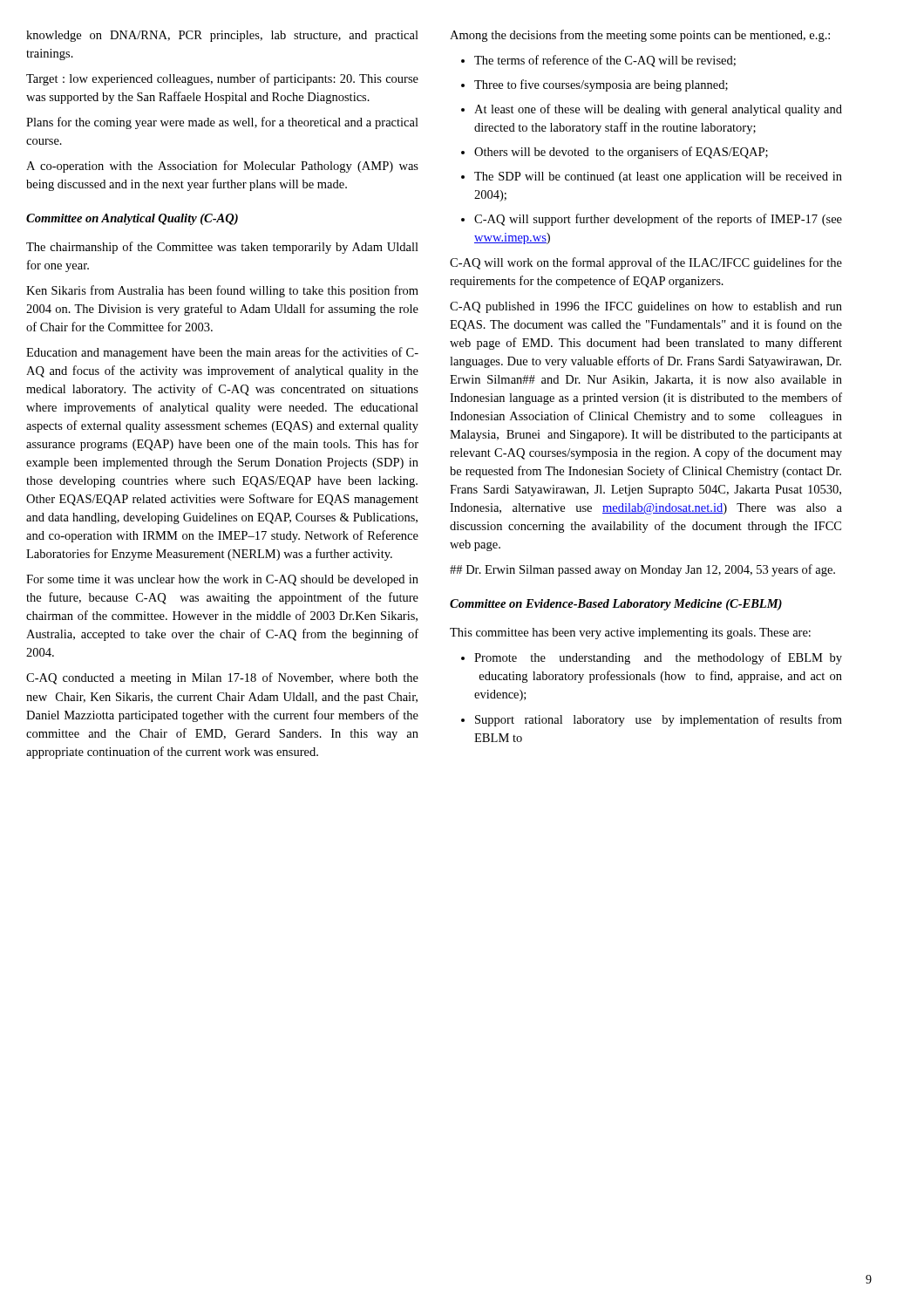This screenshot has width=924, height=1308.
Task: Find the block on this page that starts "Support rational laboratory use"
Action: coord(658,728)
